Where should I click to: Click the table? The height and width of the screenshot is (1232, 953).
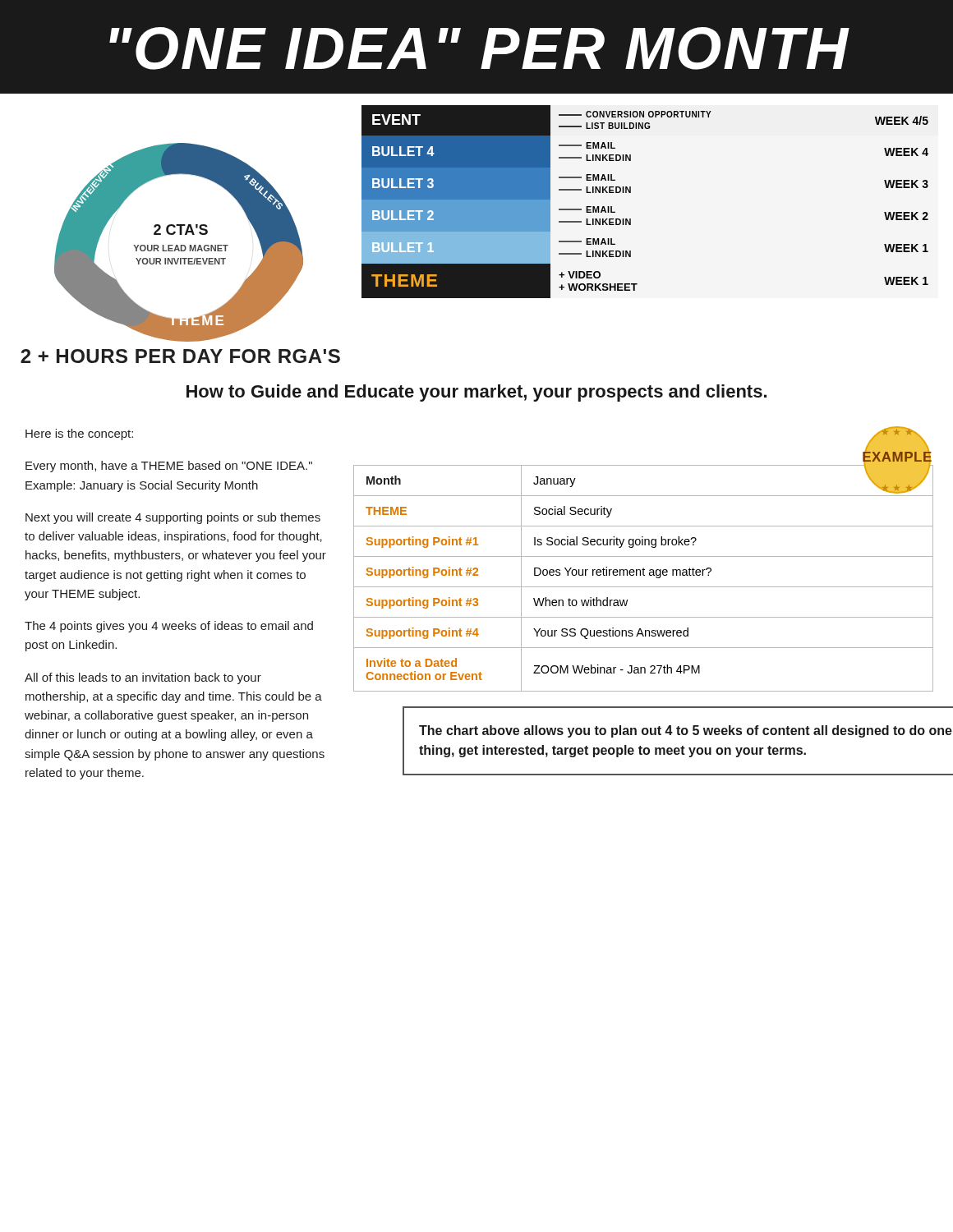point(643,578)
